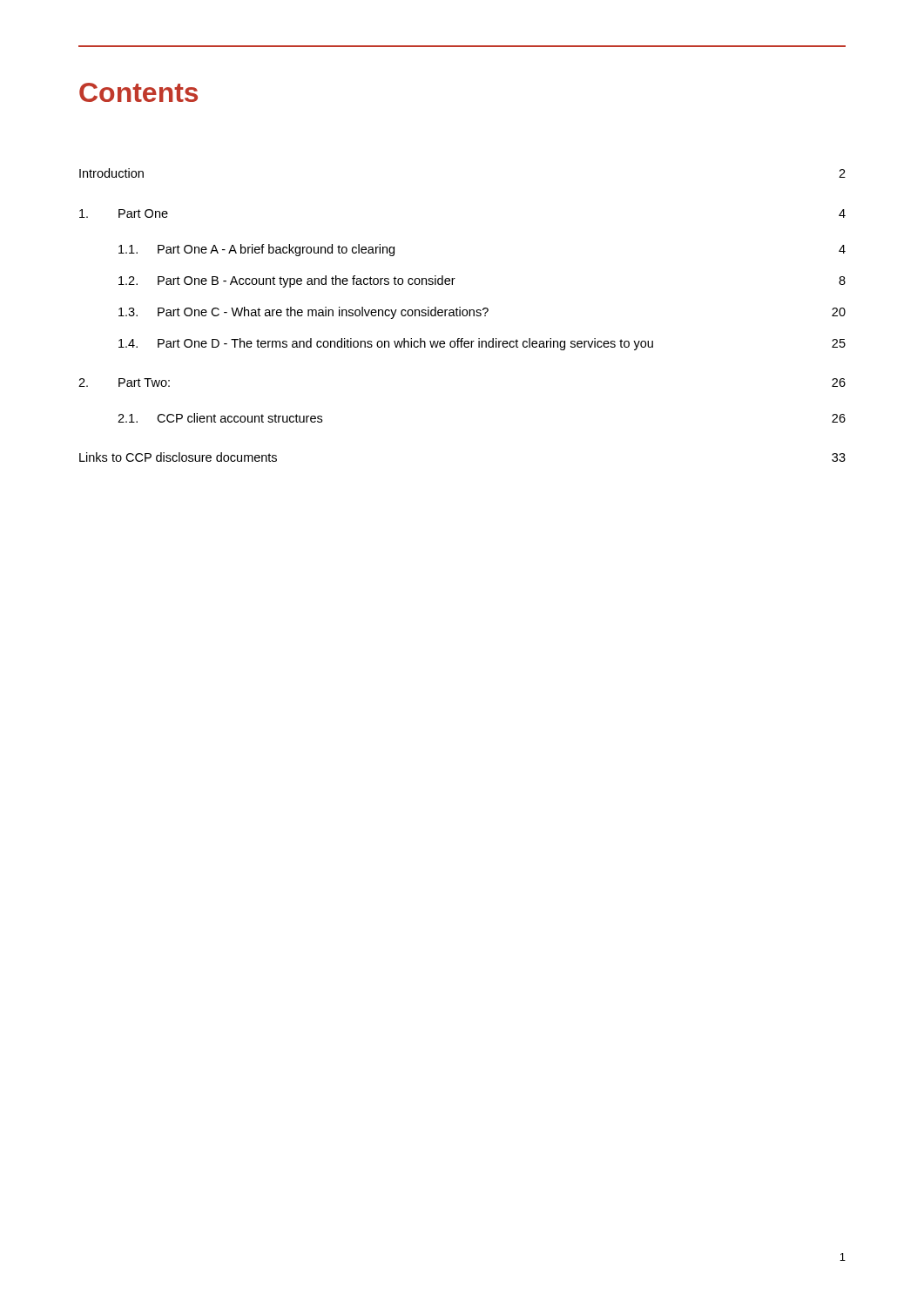Screen dimensions: 1307x924
Task: Click on the element starting "2. Part Two: 26"
Action: pos(134,382)
